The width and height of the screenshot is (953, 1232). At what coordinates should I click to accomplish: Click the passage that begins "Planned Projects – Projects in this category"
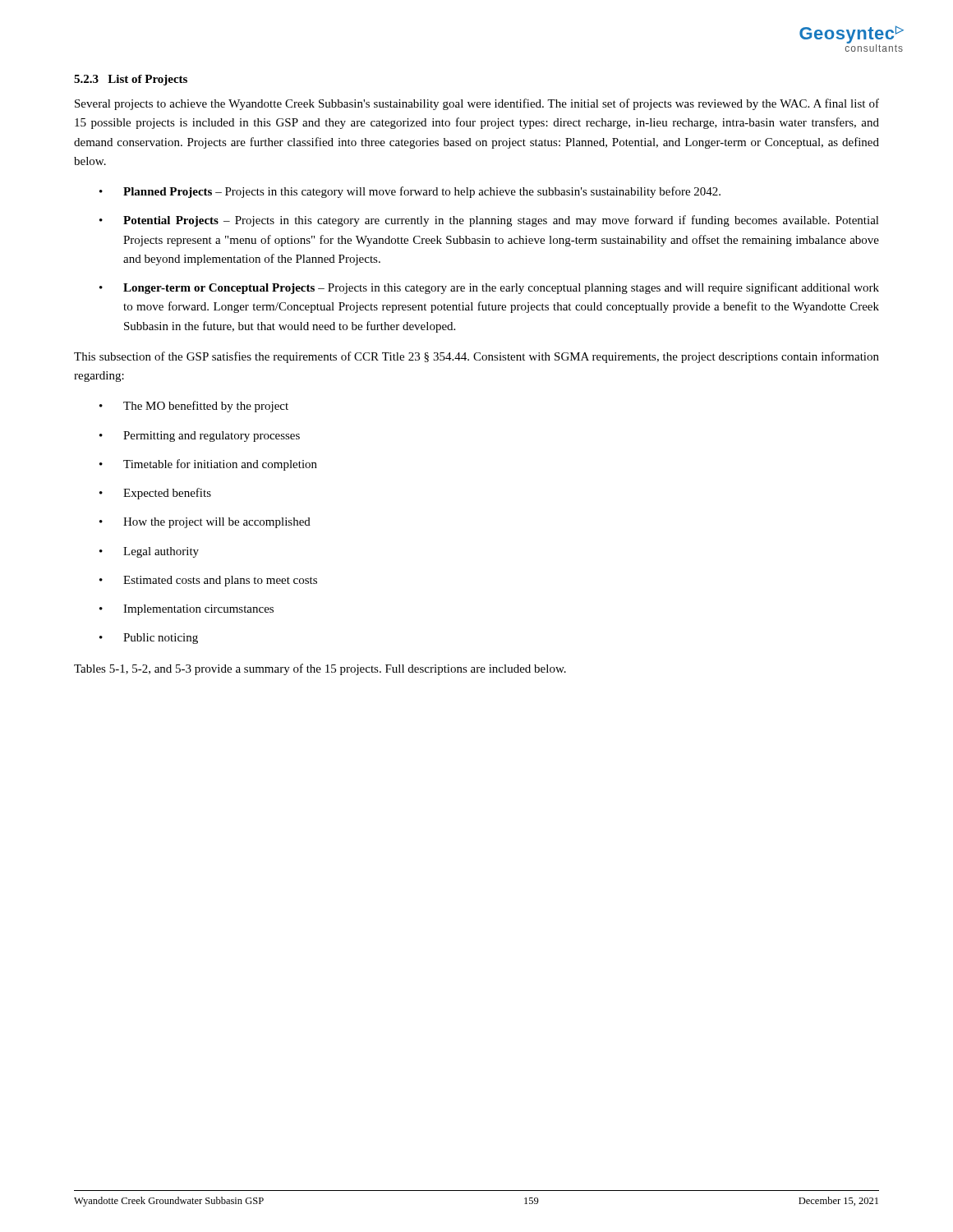(422, 191)
